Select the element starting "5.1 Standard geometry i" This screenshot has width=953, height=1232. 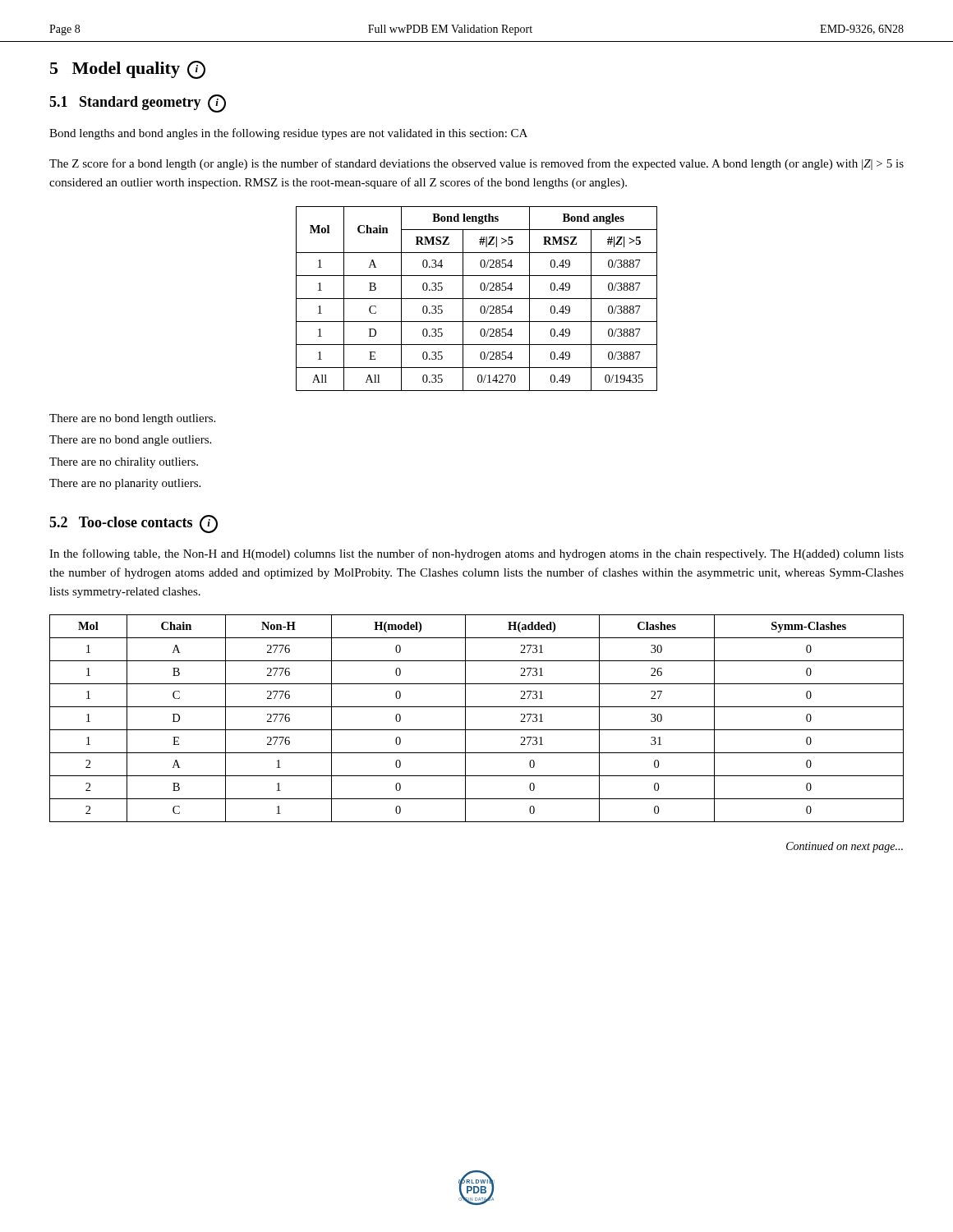coord(138,103)
